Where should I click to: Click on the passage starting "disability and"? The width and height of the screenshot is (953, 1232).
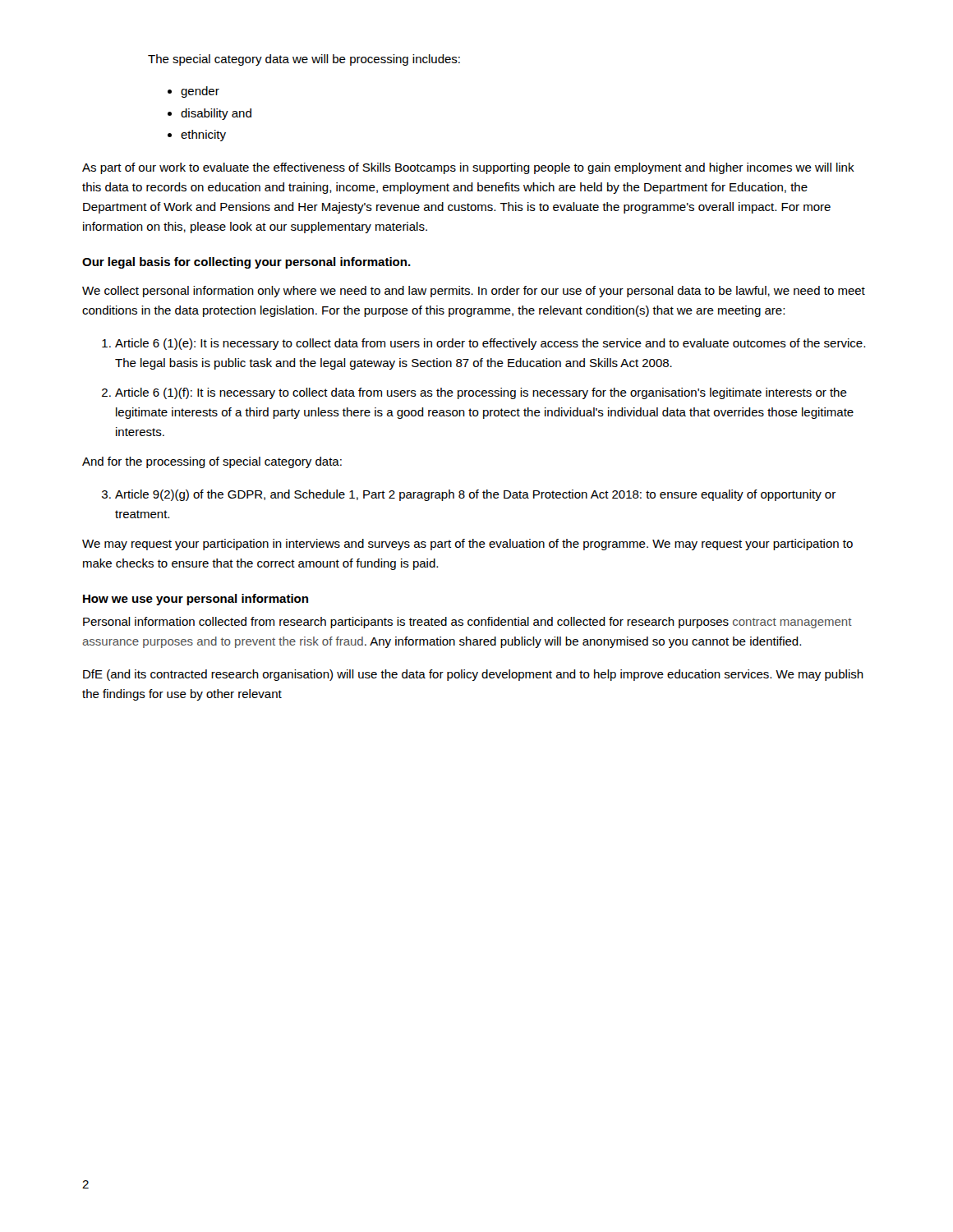point(216,113)
